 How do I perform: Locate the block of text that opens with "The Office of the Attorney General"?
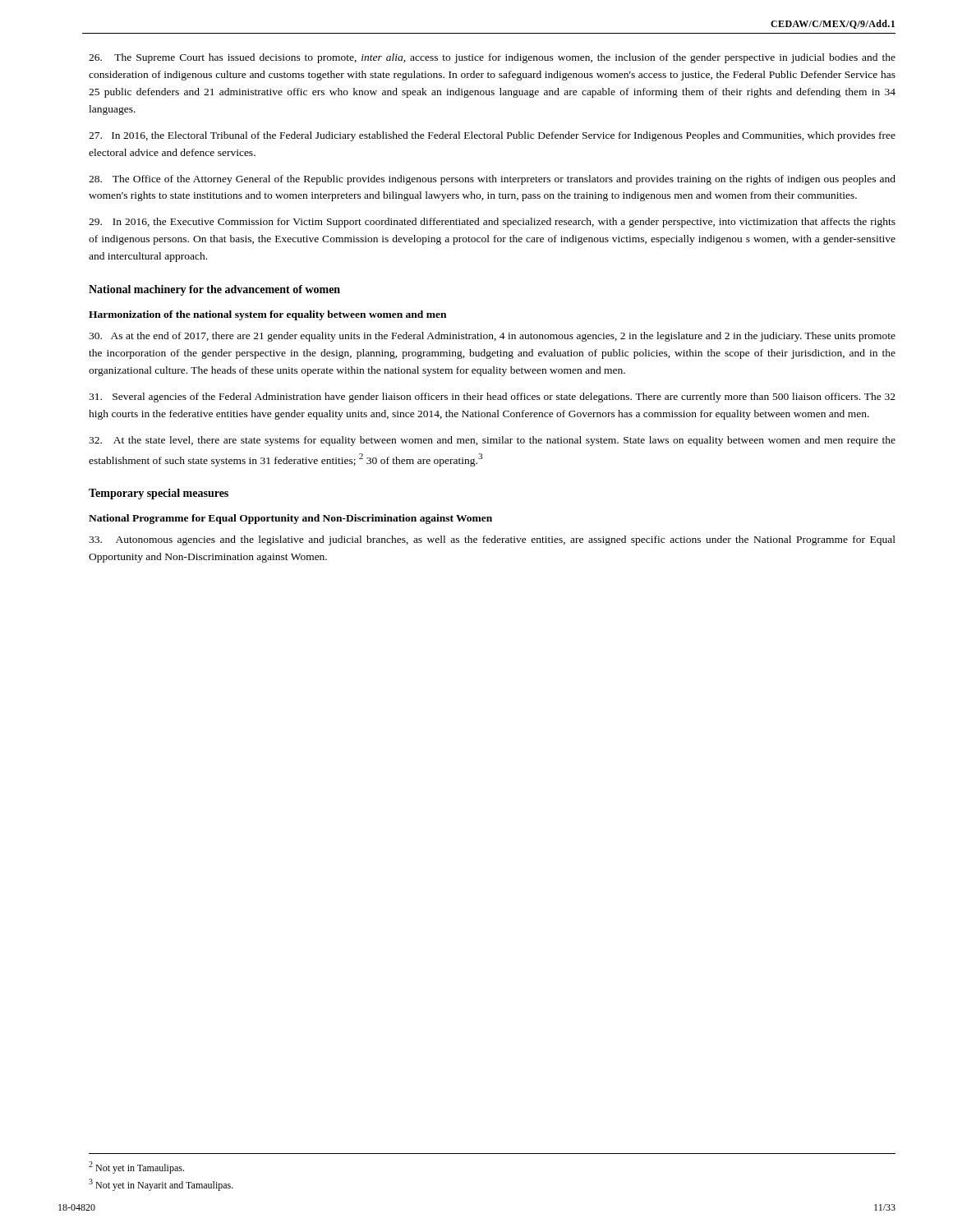(x=492, y=187)
